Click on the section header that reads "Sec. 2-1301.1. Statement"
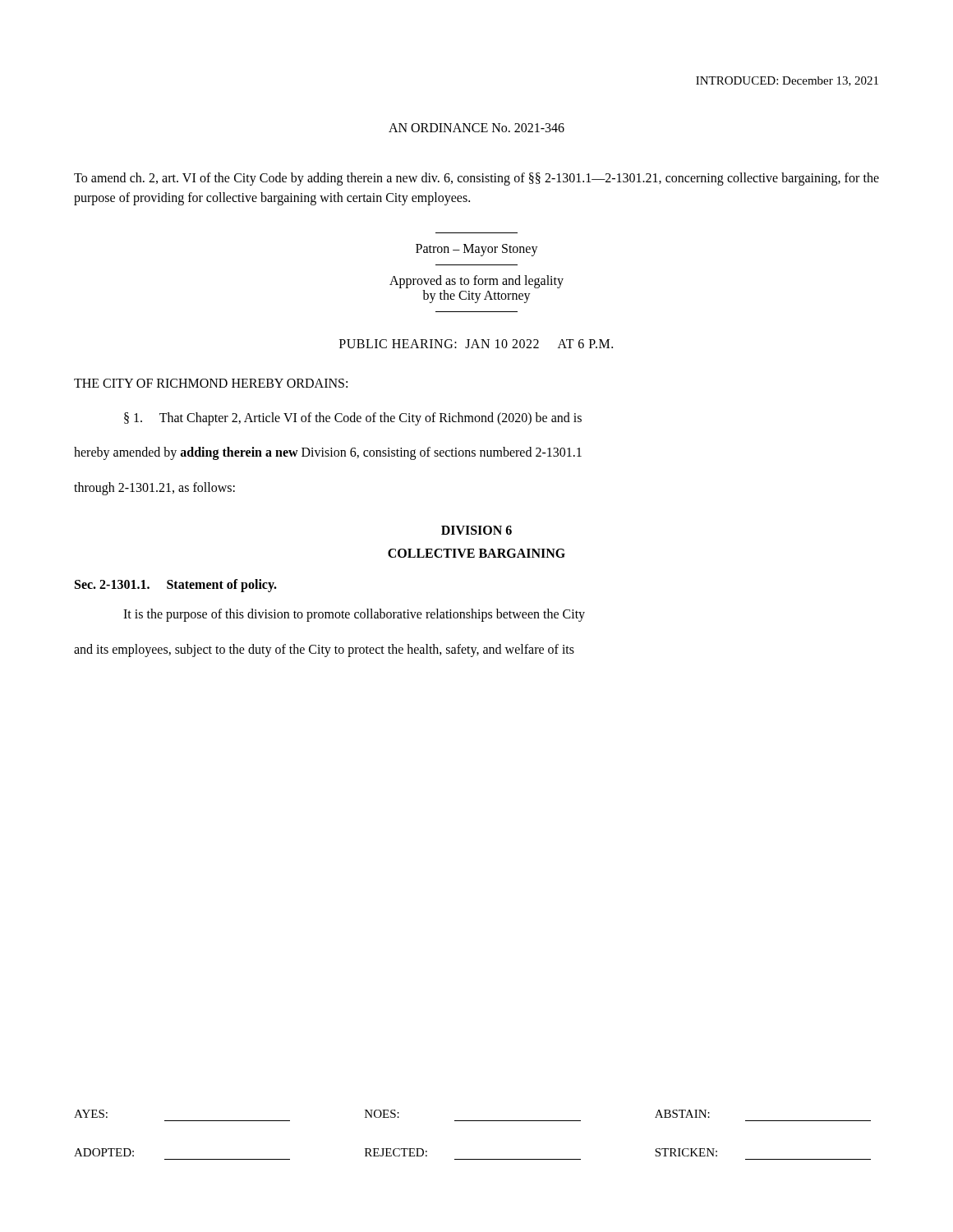The width and height of the screenshot is (953, 1232). coord(175,585)
